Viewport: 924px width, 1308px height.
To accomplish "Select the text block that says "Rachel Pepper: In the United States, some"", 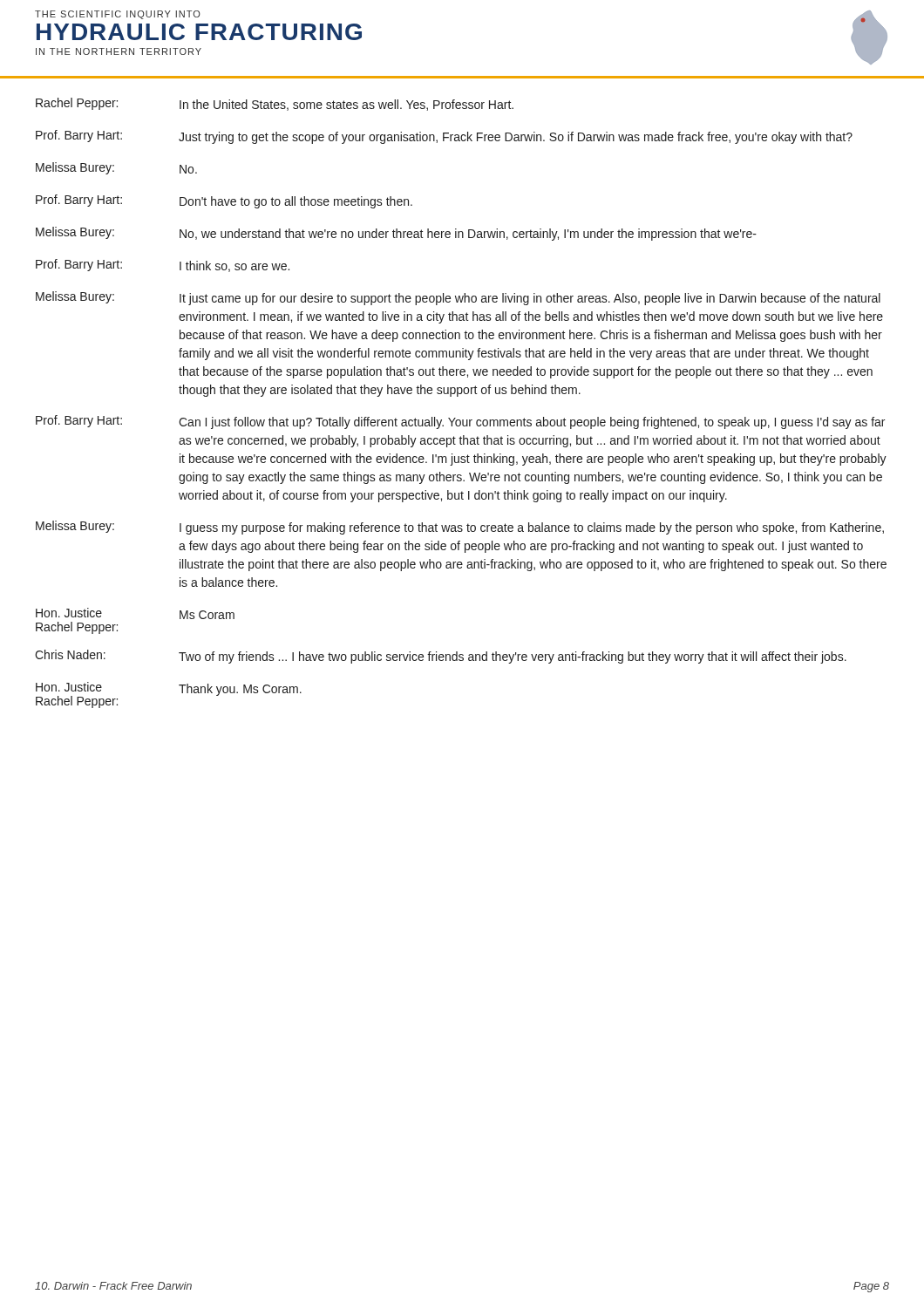I will [462, 105].
